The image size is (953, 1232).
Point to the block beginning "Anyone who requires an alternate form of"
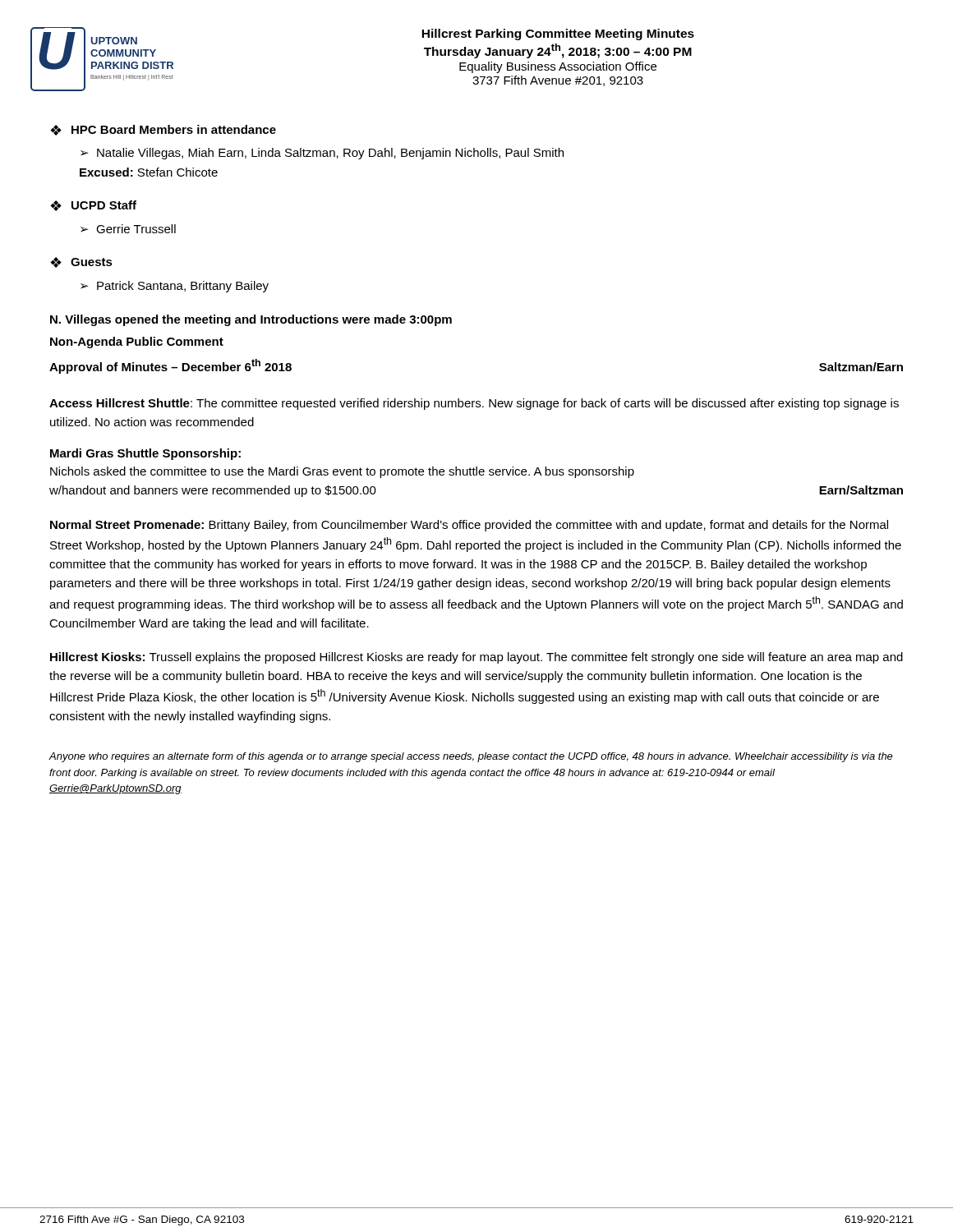[x=471, y=772]
